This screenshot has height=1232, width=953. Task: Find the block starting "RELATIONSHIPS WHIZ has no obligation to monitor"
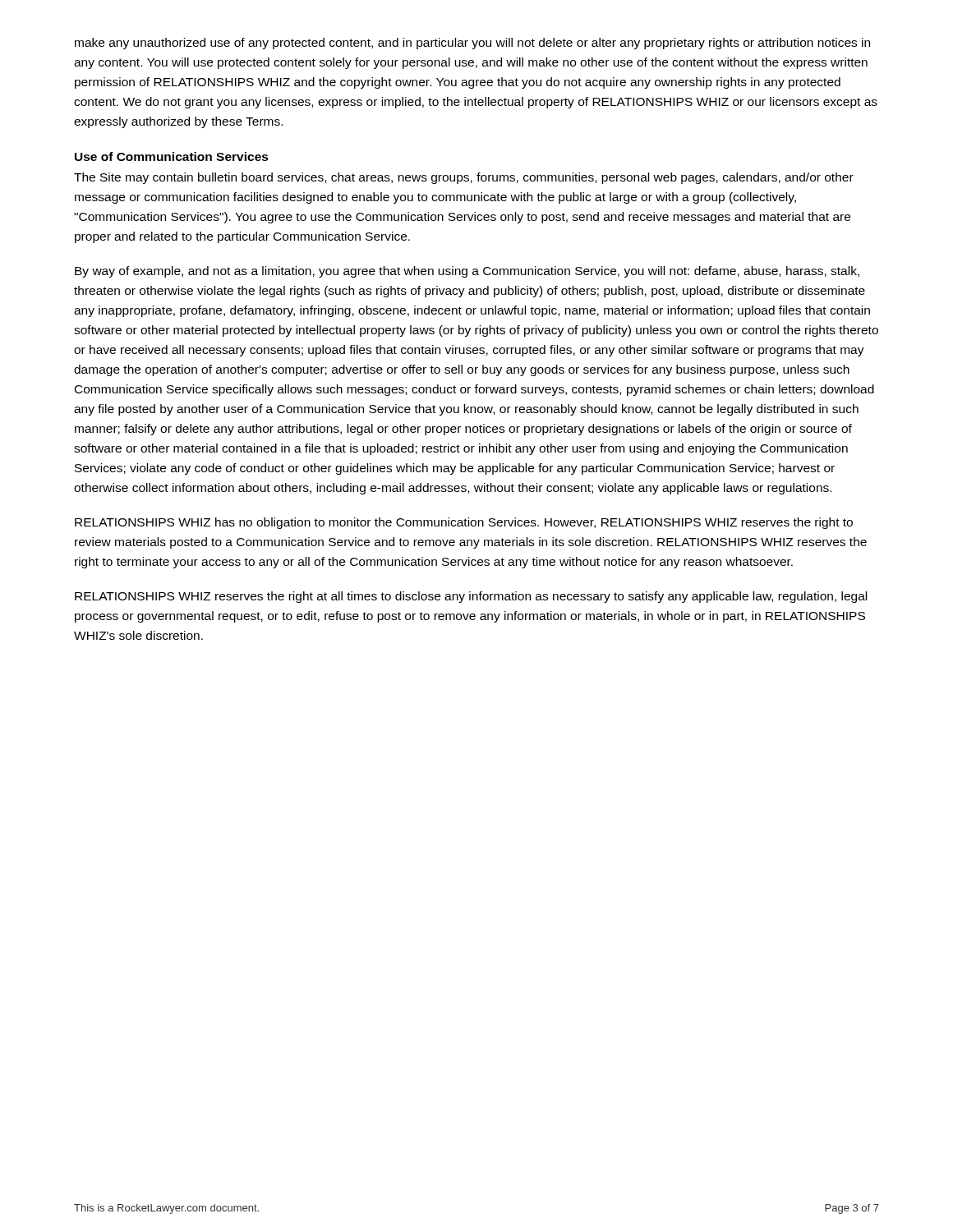point(470,542)
